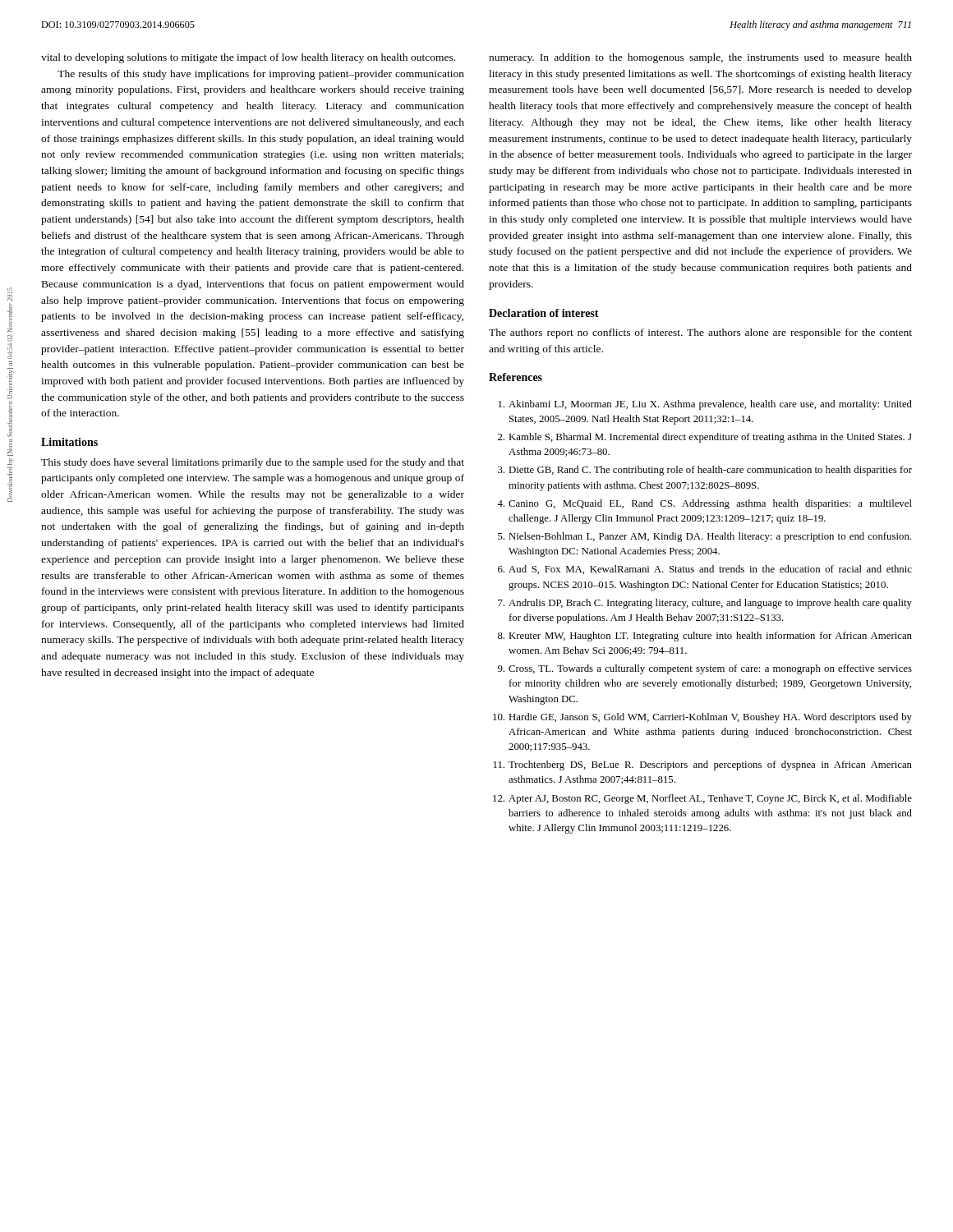Navigate to the text block starting "10. Hardie GE, Janson S, Gold"
This screenshot has width=953, height=1232.
pyautogui.click(x=700, y=732)
